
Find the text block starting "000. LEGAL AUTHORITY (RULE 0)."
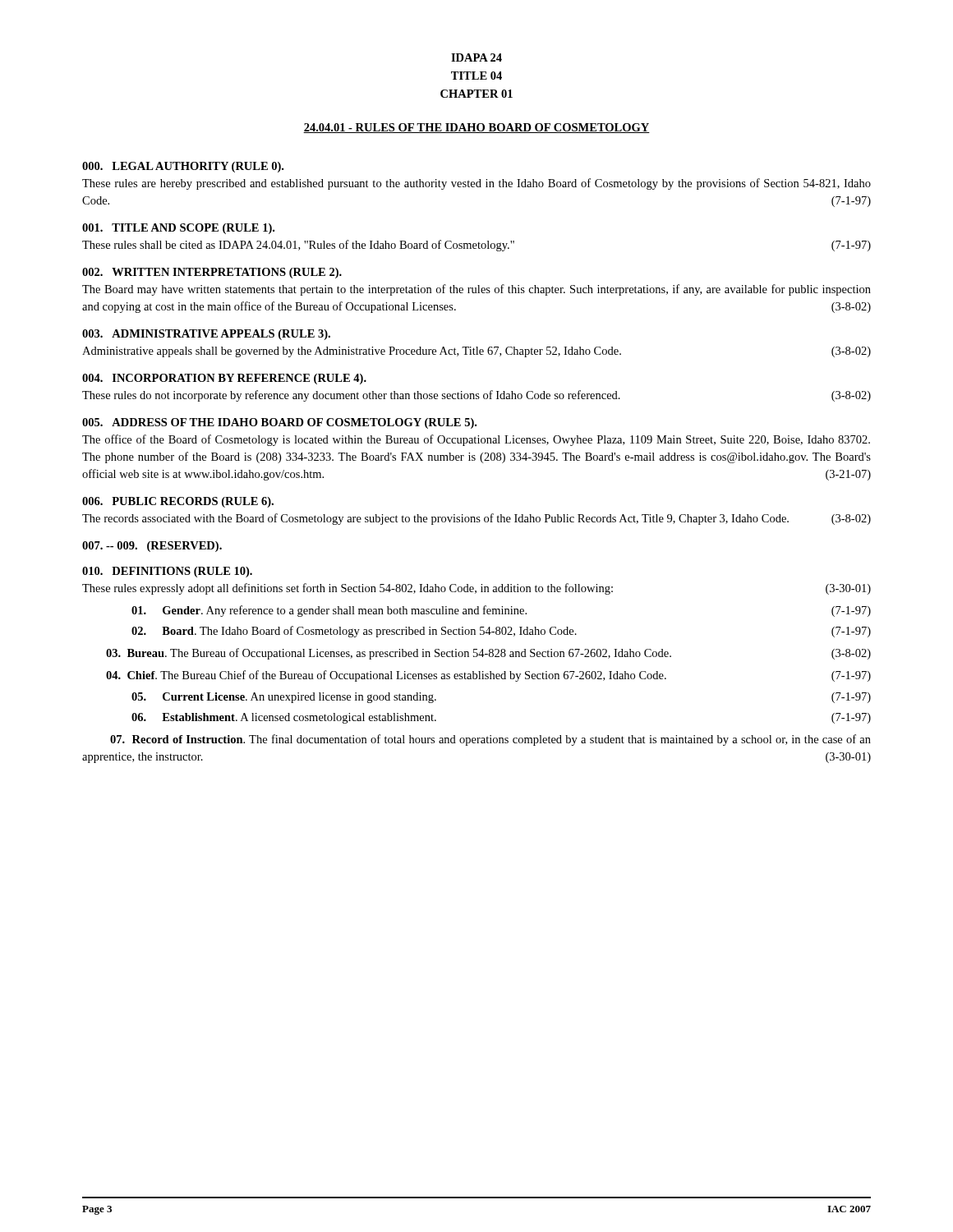point(183,166)
